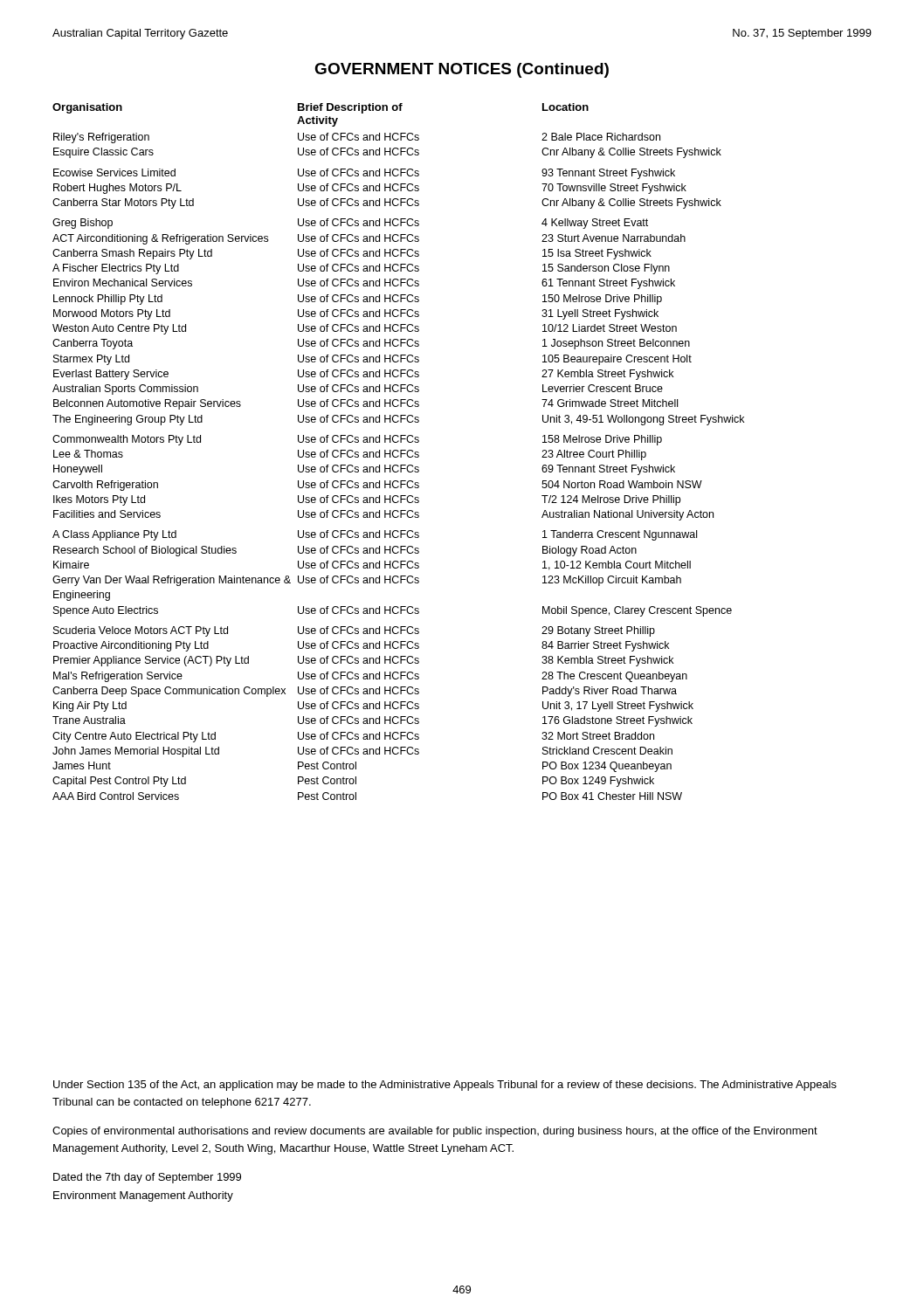Click the passage that begins "Copies of environmental authorisations and"
924x1310 pixels.
[435, 1139]
